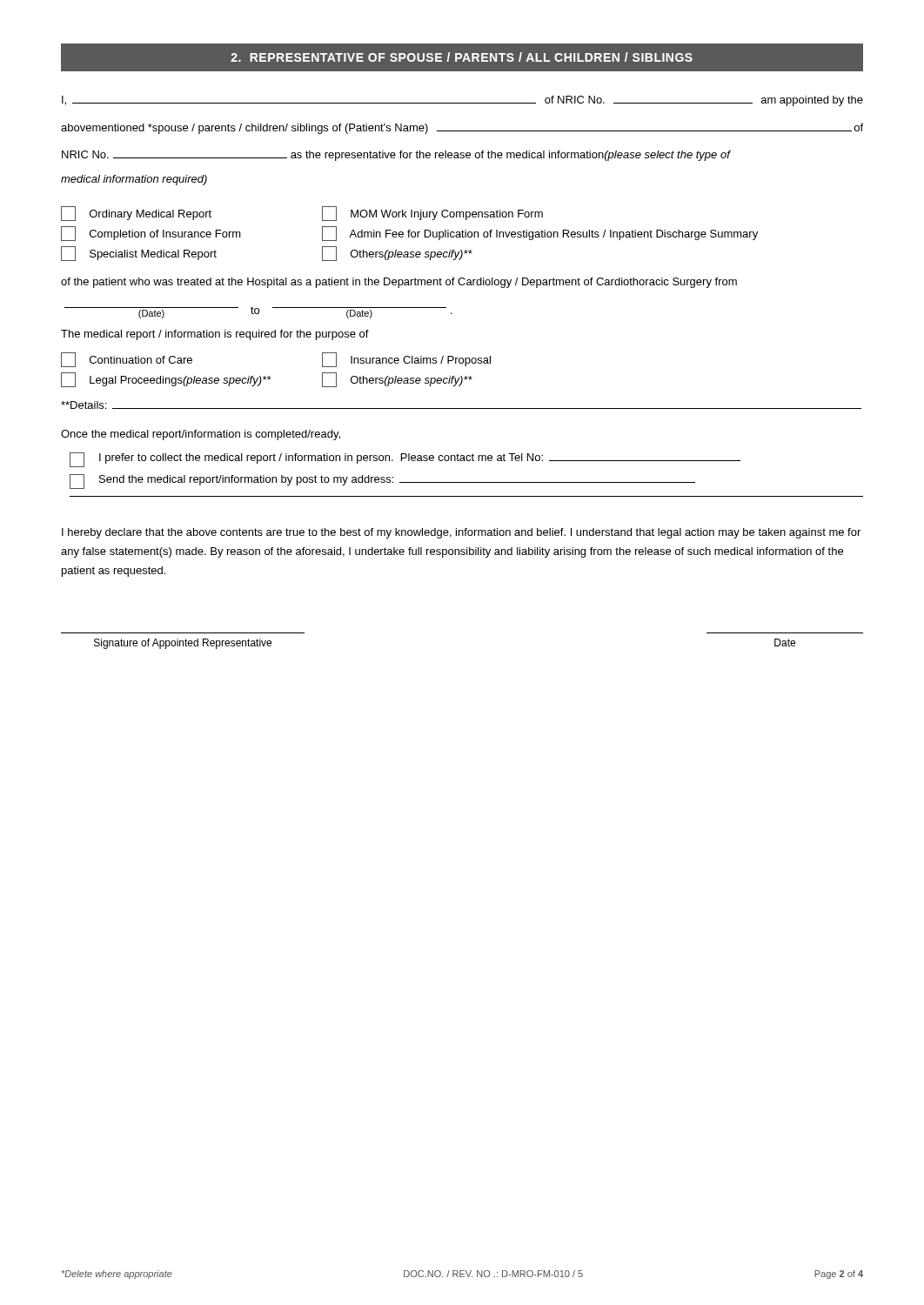Screen dimensions: 1305x924
Task: Where is the passage that starts "I prefer to collect the medical"?
Action: click(406, 459)
